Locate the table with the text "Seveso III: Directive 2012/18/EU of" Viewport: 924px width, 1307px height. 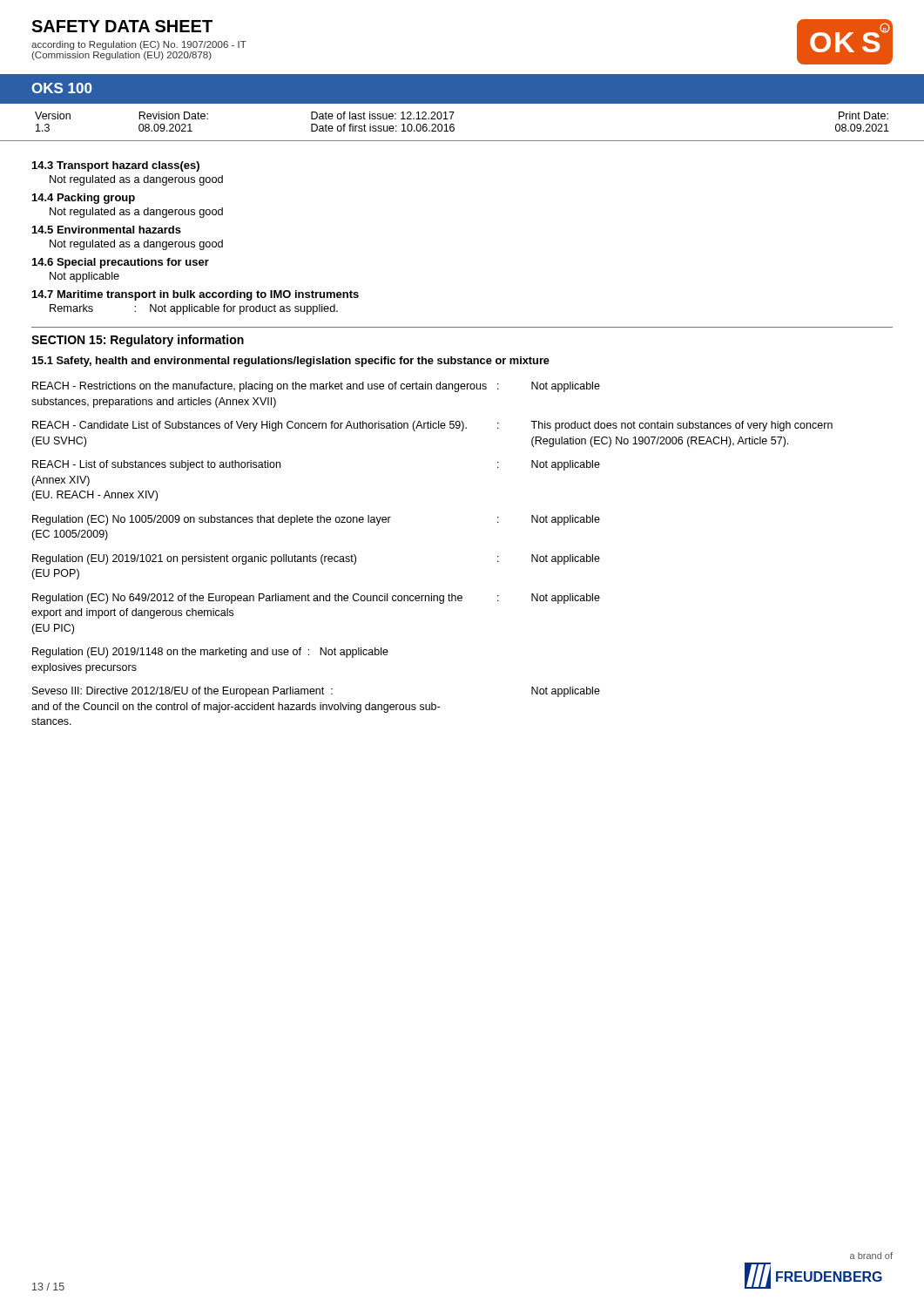pyautogui.click(x=462, y=555)
